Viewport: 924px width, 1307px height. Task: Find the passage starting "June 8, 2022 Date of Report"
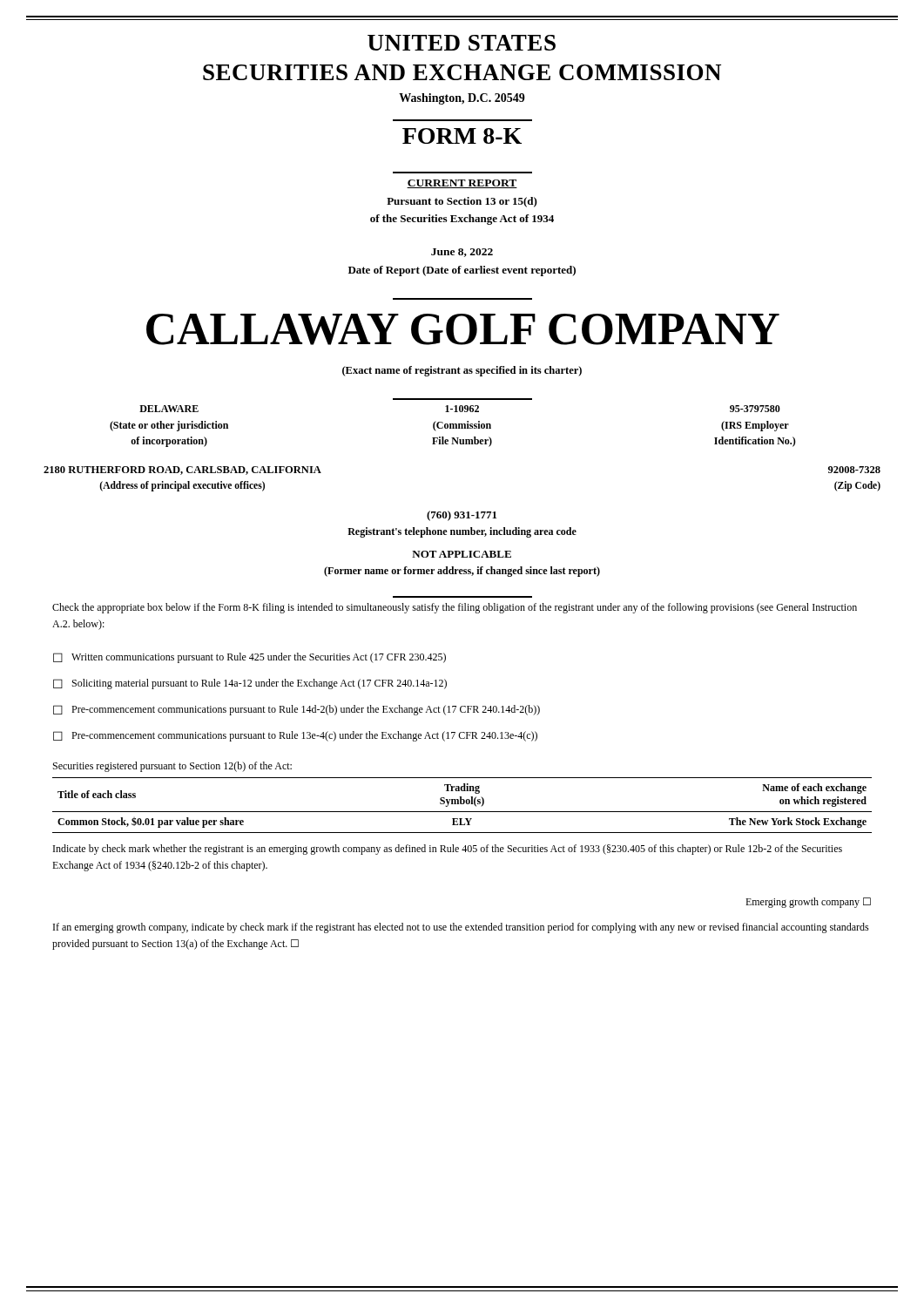point(462,261)
